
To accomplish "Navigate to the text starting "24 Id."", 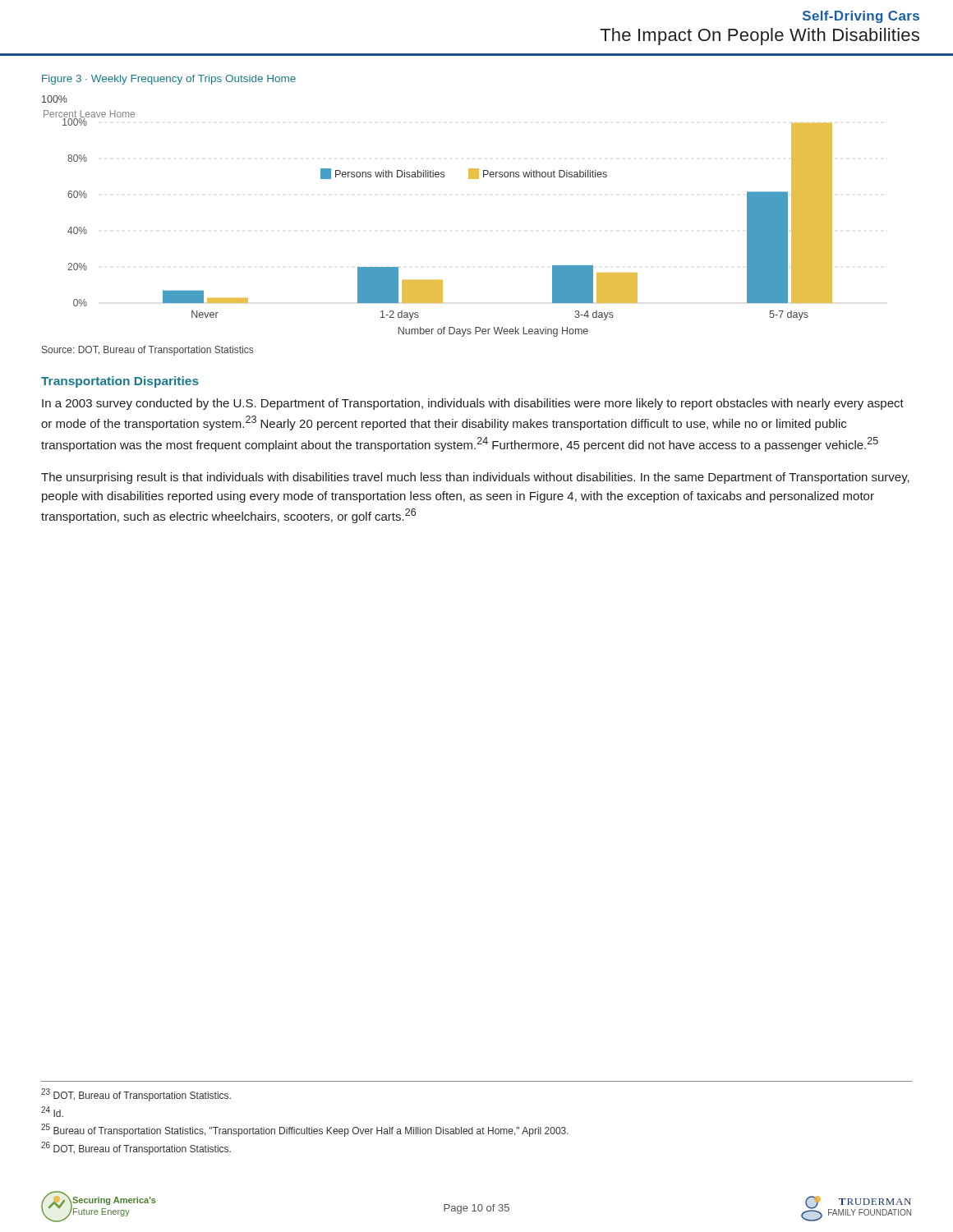I will click(x=53, y=1112).
